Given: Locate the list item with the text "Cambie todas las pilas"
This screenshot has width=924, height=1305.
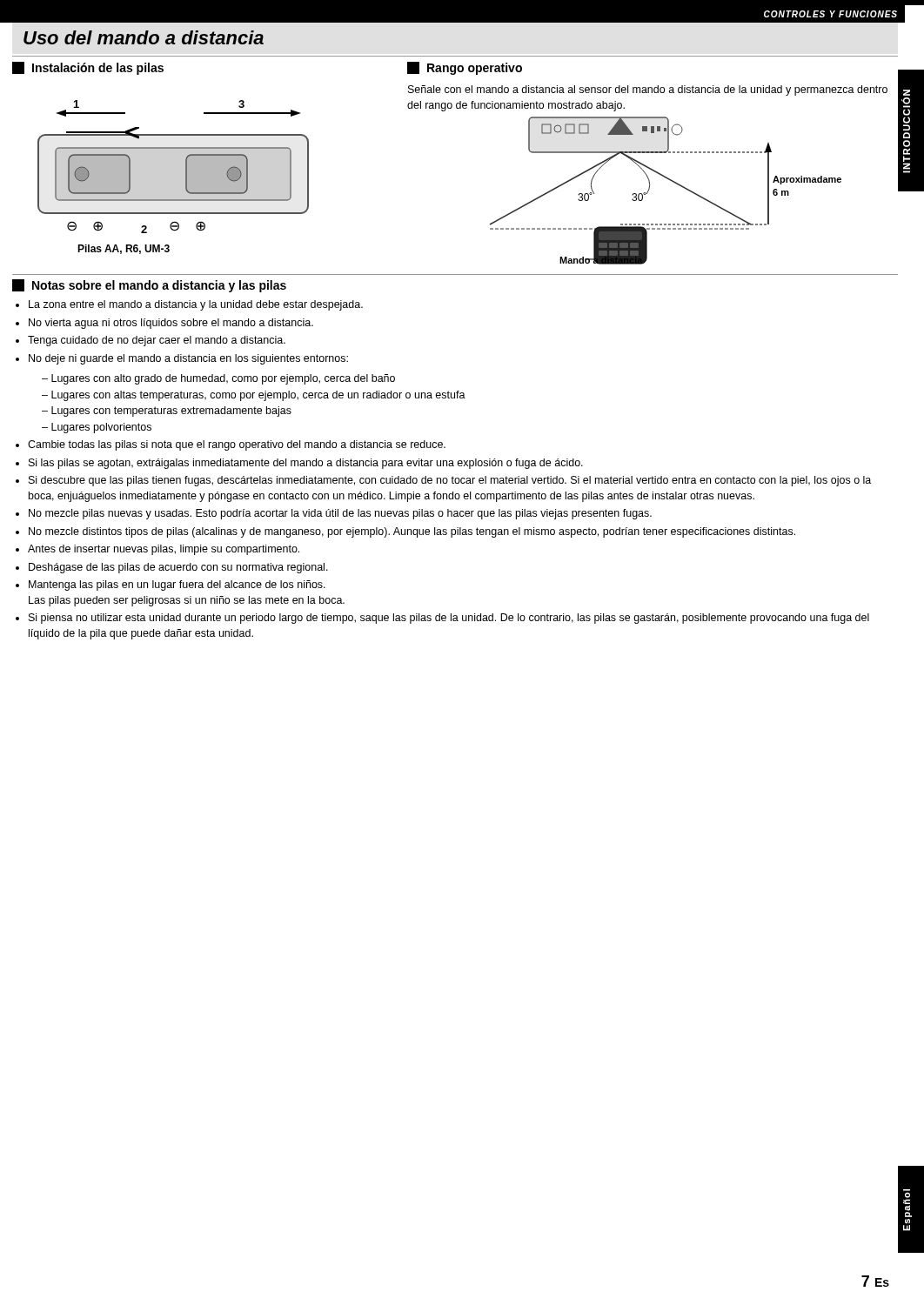Looking at the screenshot, I should [x=237, y=445].
